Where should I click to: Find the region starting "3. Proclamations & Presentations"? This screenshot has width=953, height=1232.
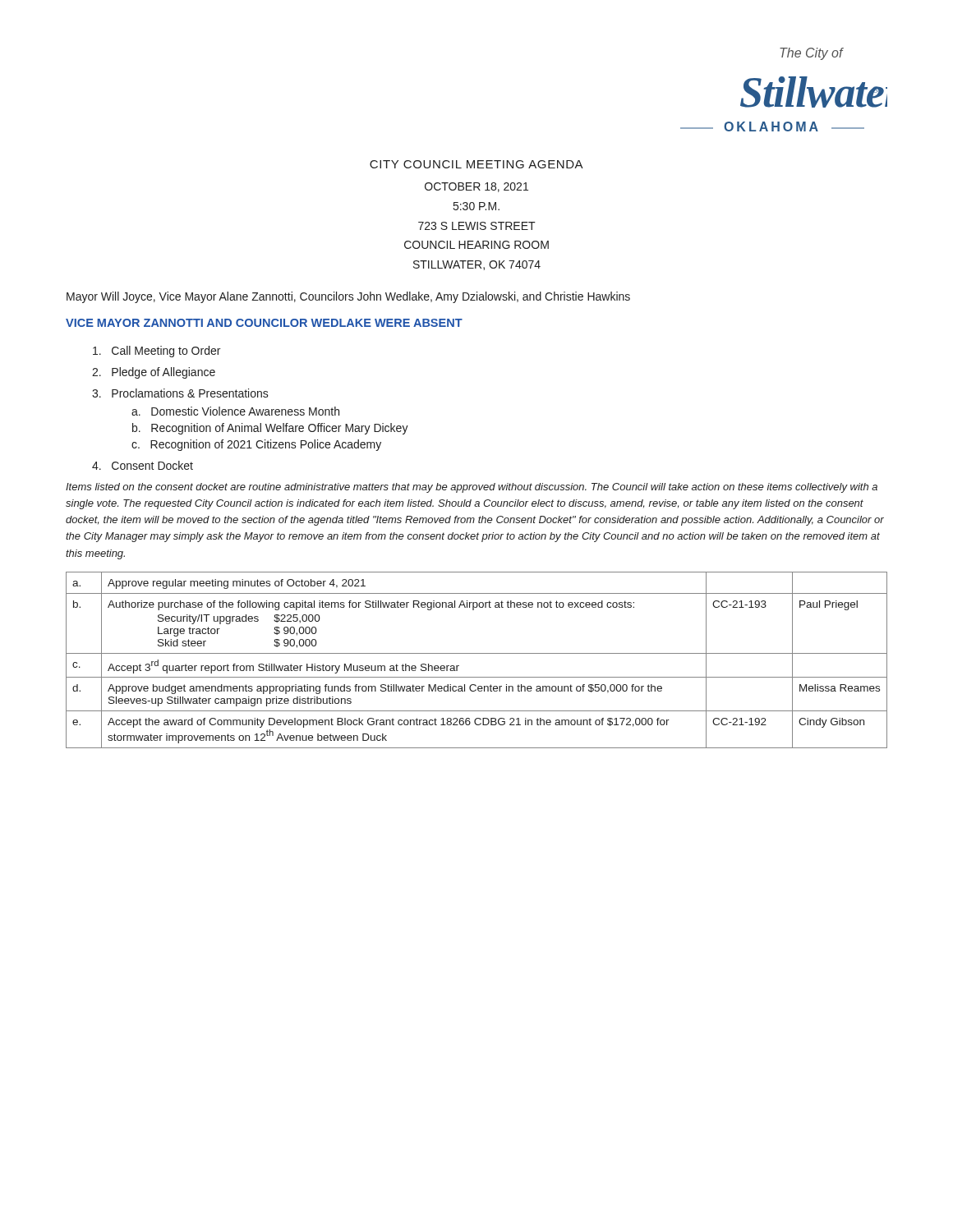click(180, 393)
